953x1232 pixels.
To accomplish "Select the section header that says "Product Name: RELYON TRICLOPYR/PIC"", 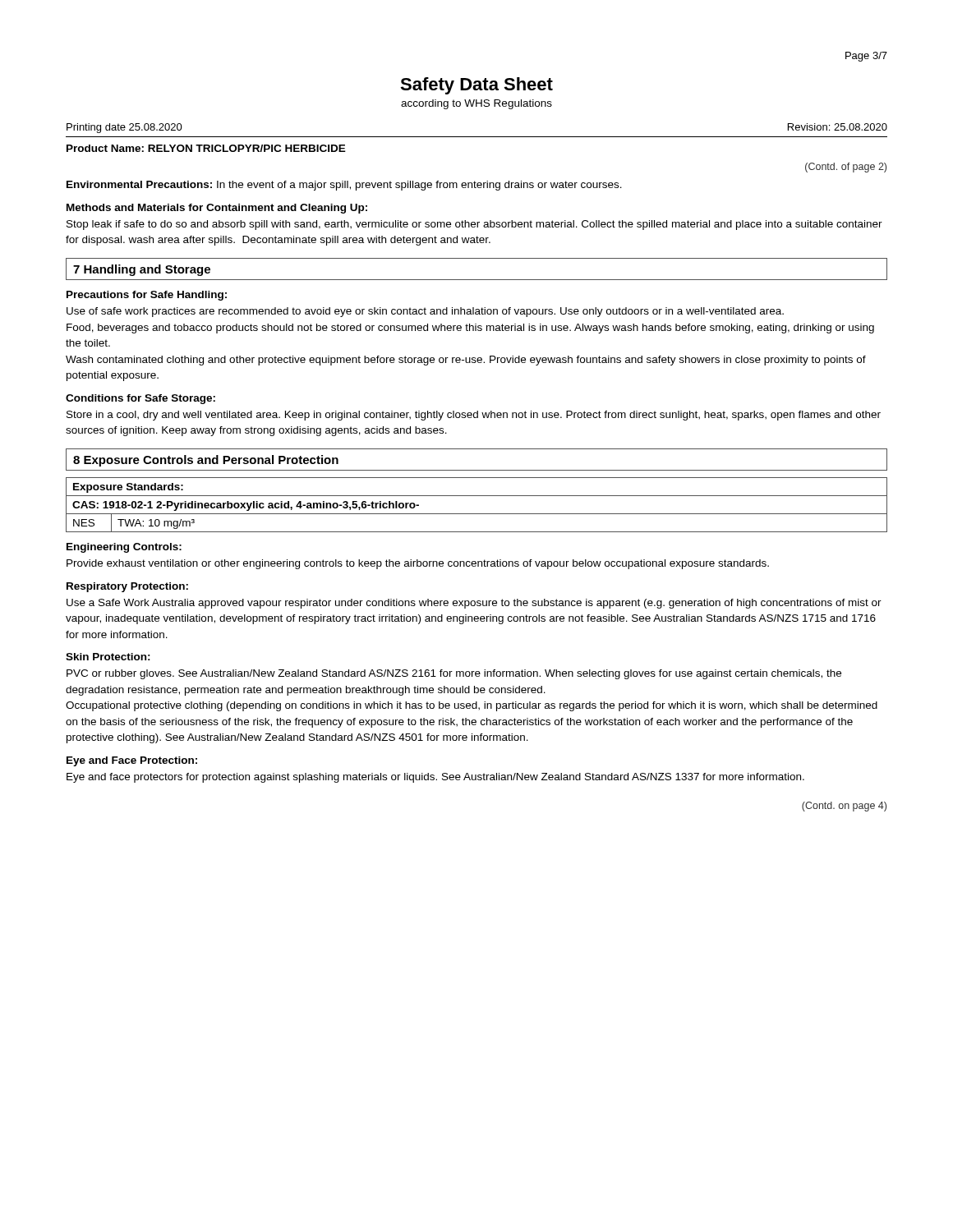I will (x=206, y=148).
